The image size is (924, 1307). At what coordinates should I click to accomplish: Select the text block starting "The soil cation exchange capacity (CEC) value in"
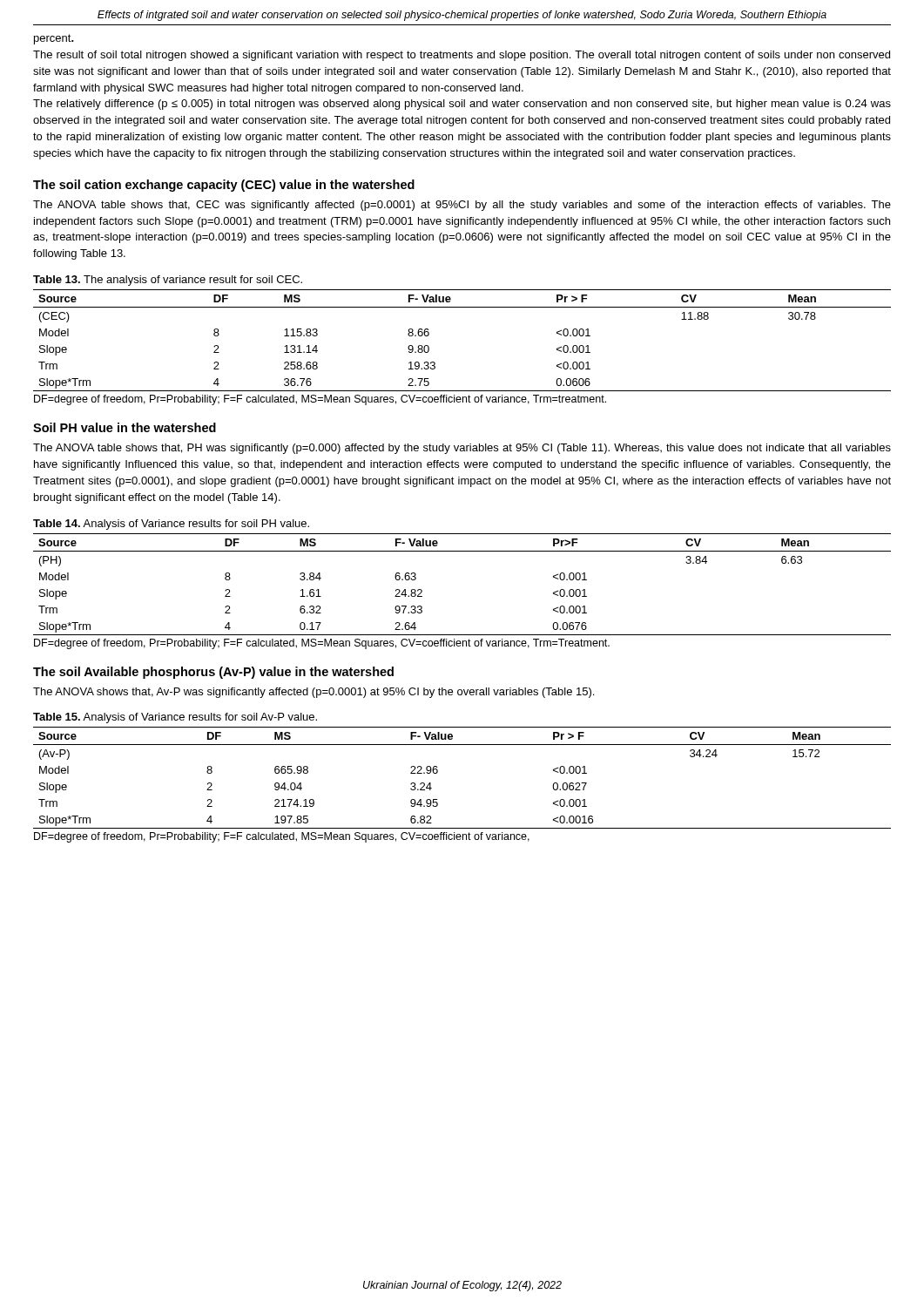pos(224,184)
